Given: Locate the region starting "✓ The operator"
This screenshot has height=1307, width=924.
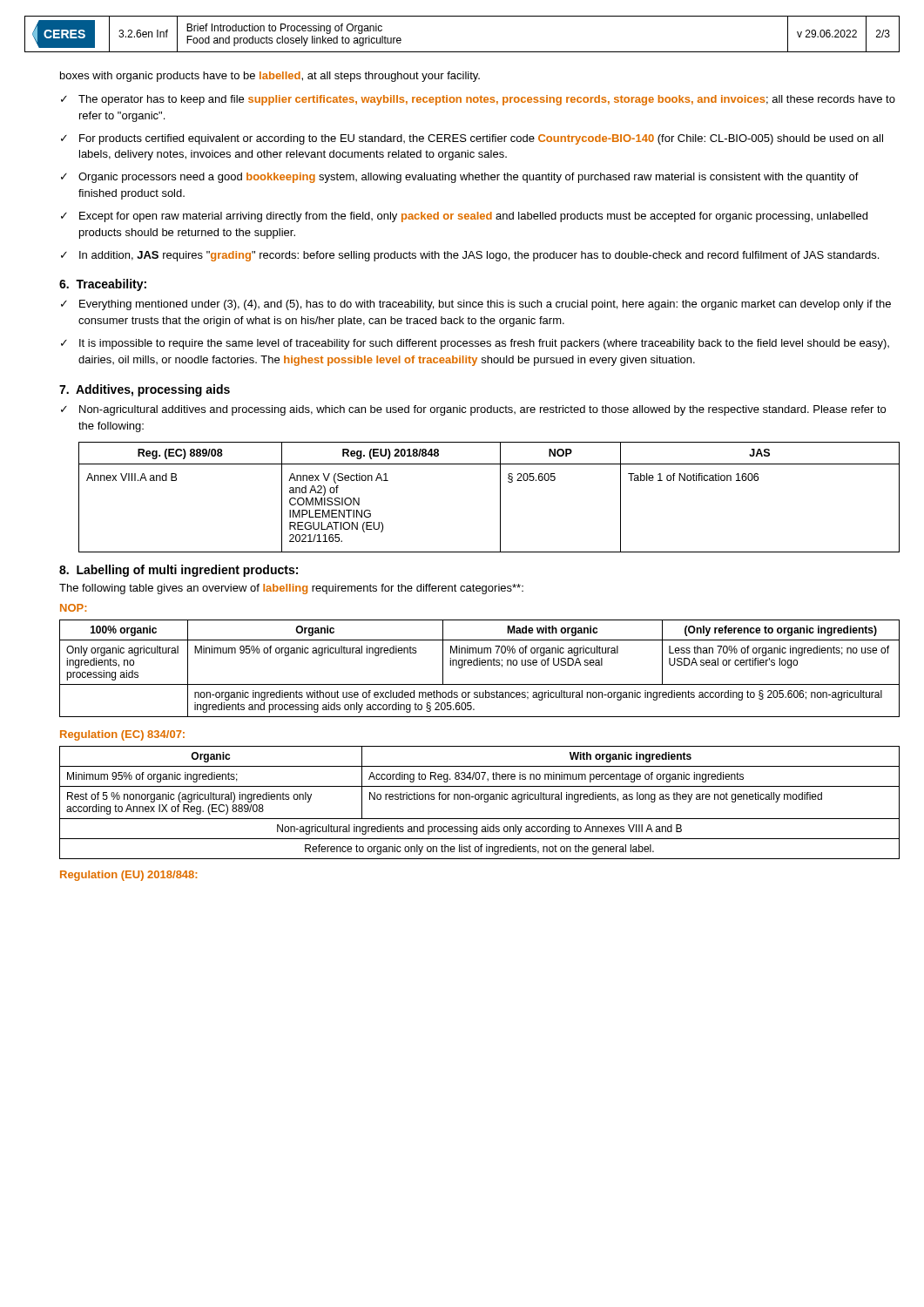Looking at the screenshot, I should click(479, 108).
